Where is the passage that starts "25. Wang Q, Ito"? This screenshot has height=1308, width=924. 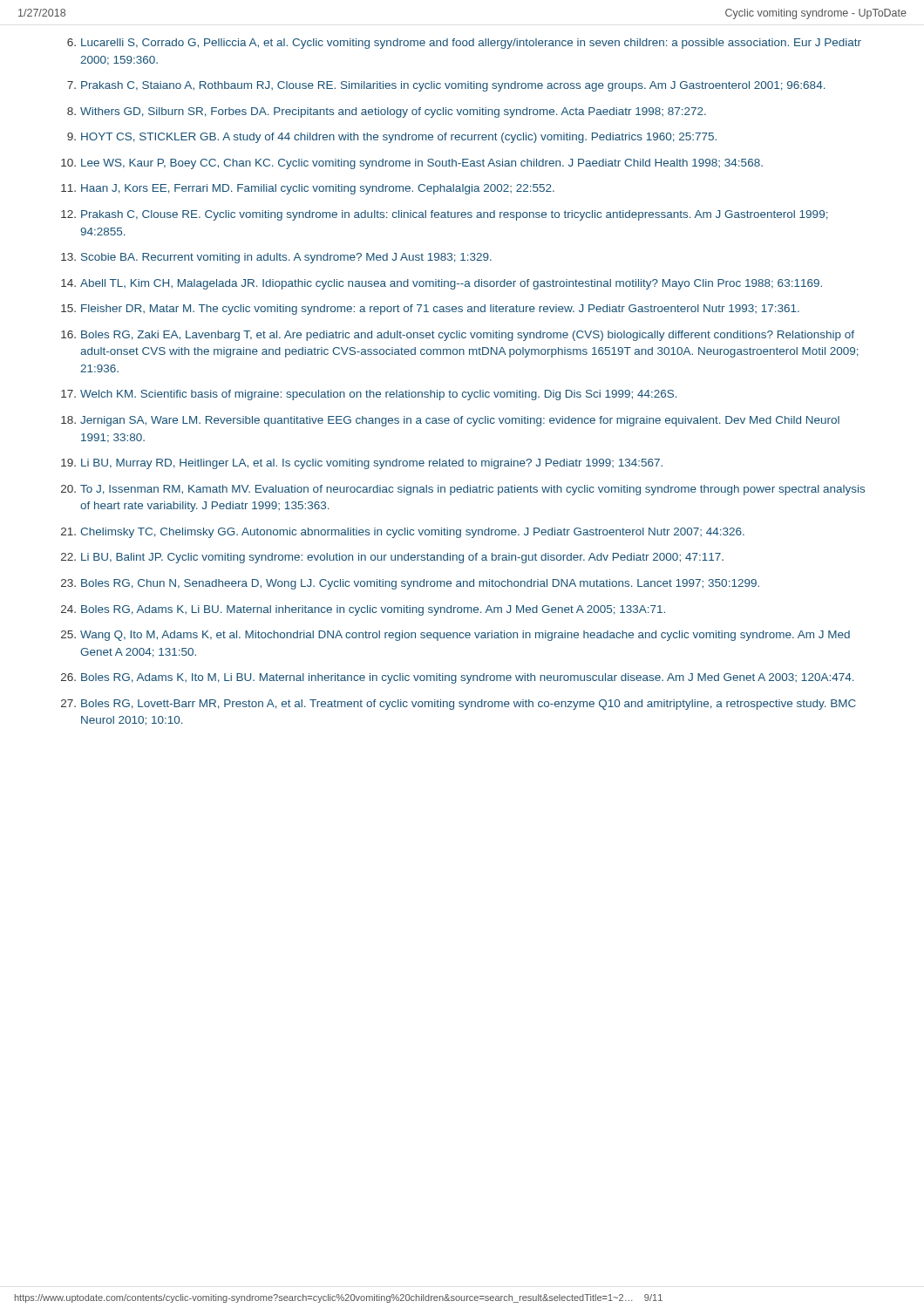[462, 643]
